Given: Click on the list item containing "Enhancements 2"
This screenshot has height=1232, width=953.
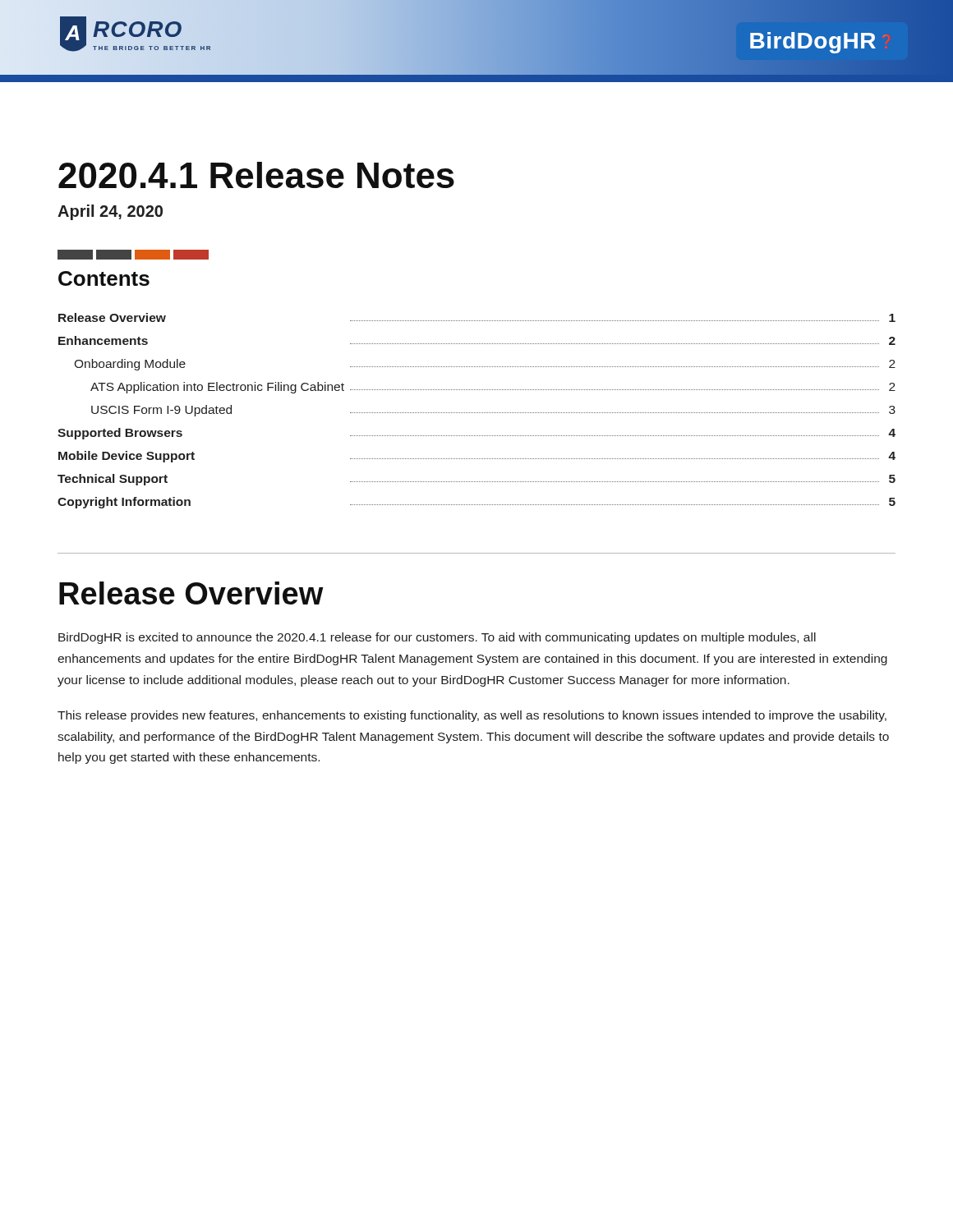Looking at the screenshot, I should click(x=476, y=341).
